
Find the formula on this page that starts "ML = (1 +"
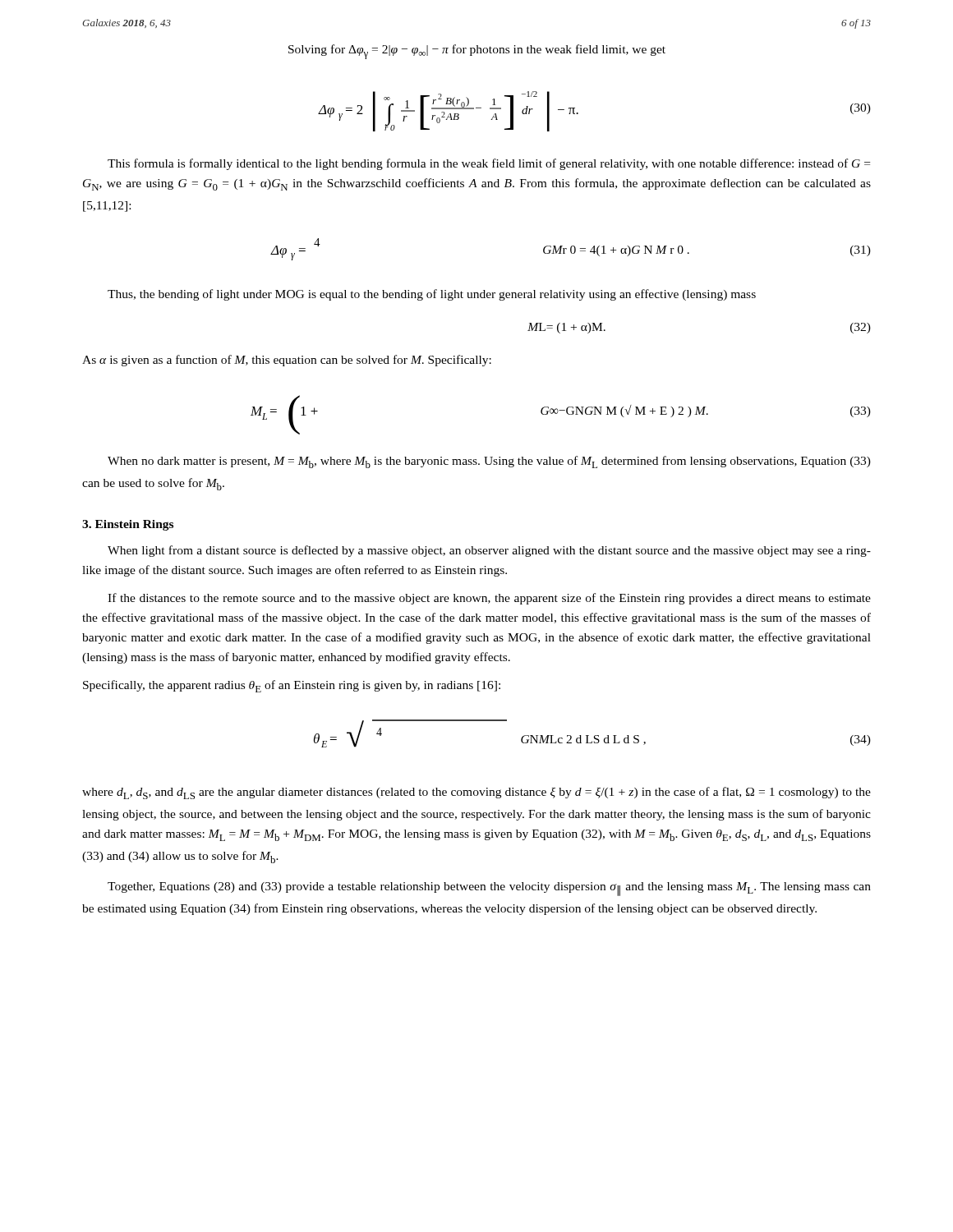[x=564, y=328]
